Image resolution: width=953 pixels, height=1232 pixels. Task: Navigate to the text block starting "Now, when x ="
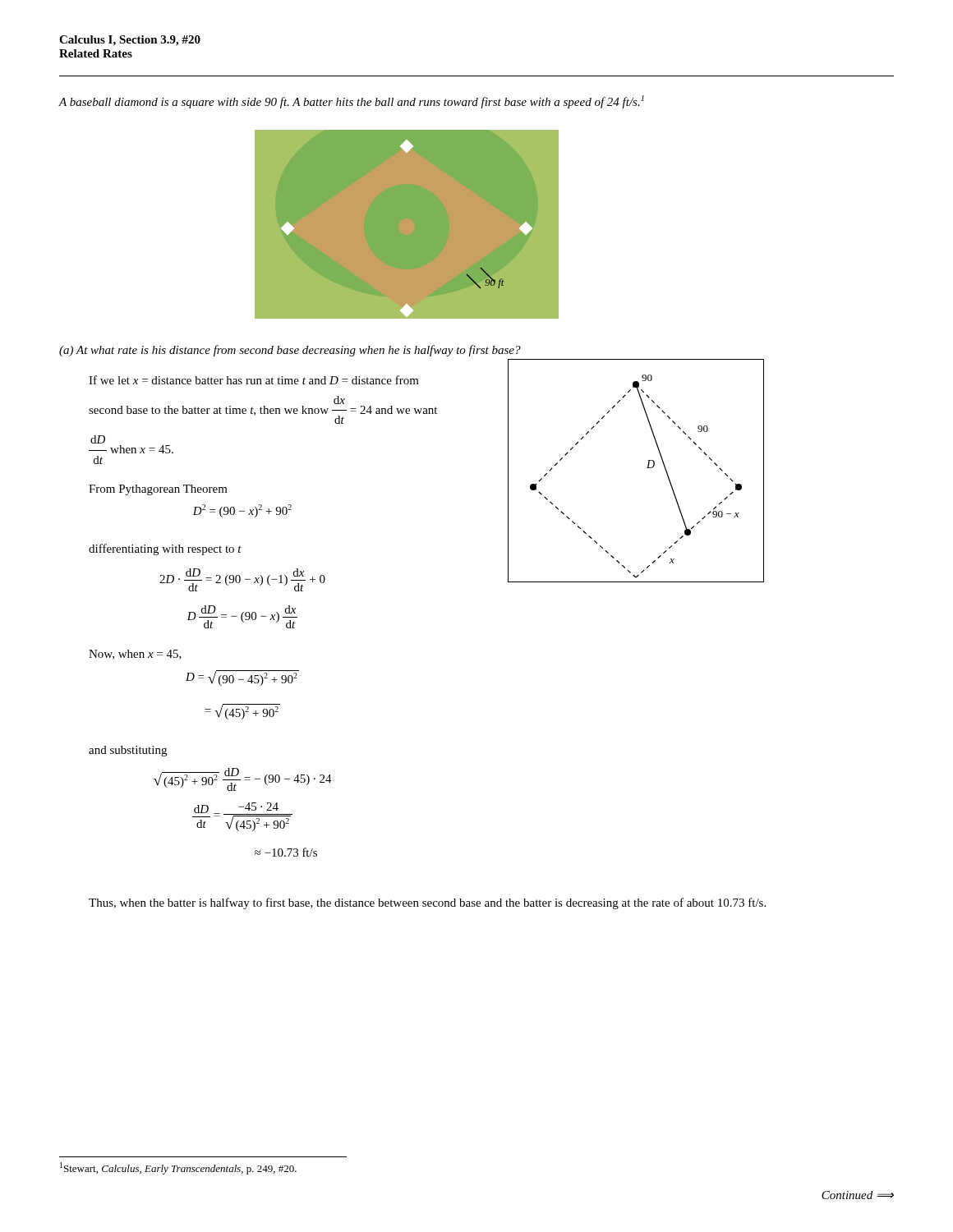135,654
